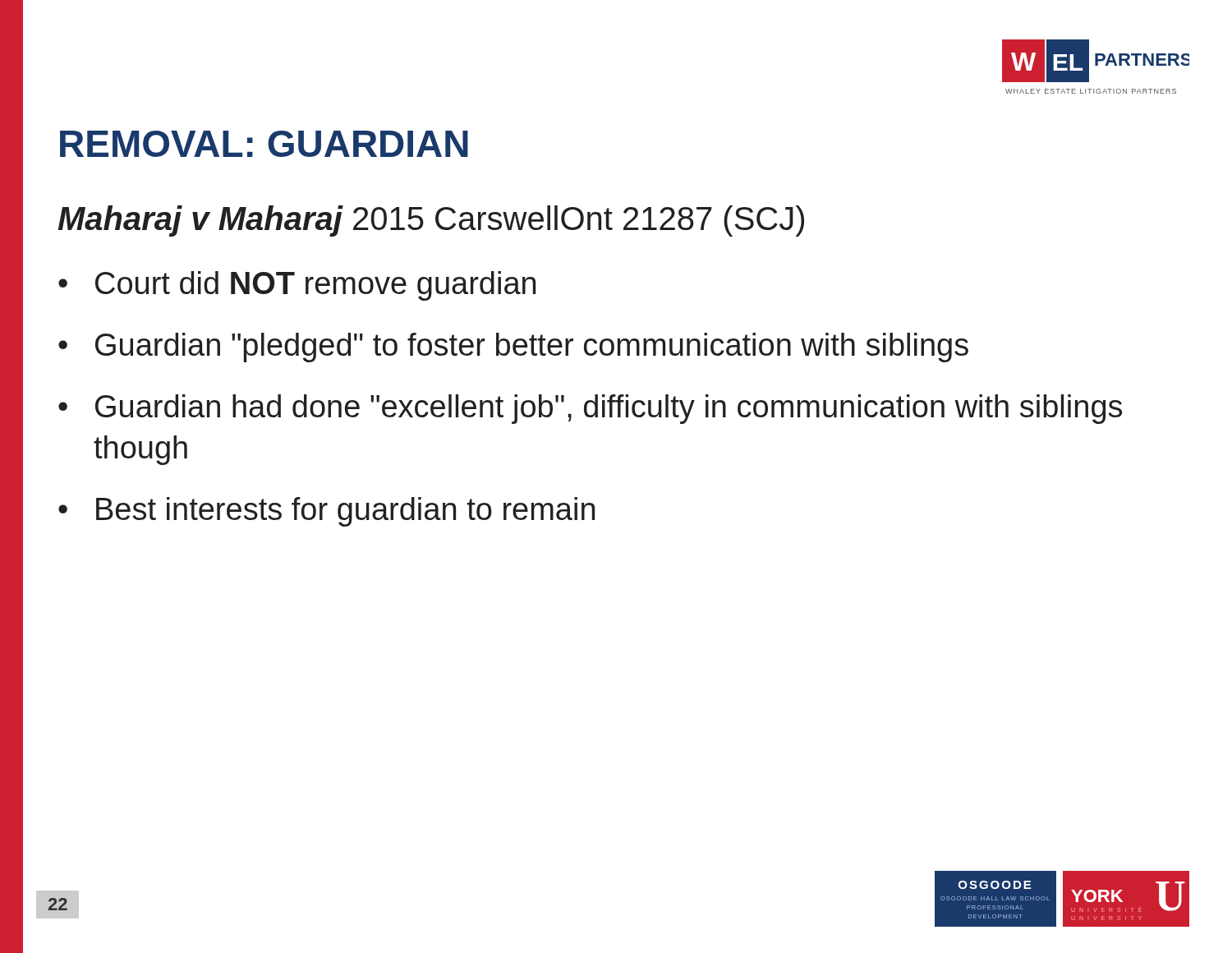Point to the block starting "Maharaj v Maharaj 2015 CarswellOnt 21287 (SCJ)"
The width and height of the screenshot is (1232, 953).
pos(432,218)
